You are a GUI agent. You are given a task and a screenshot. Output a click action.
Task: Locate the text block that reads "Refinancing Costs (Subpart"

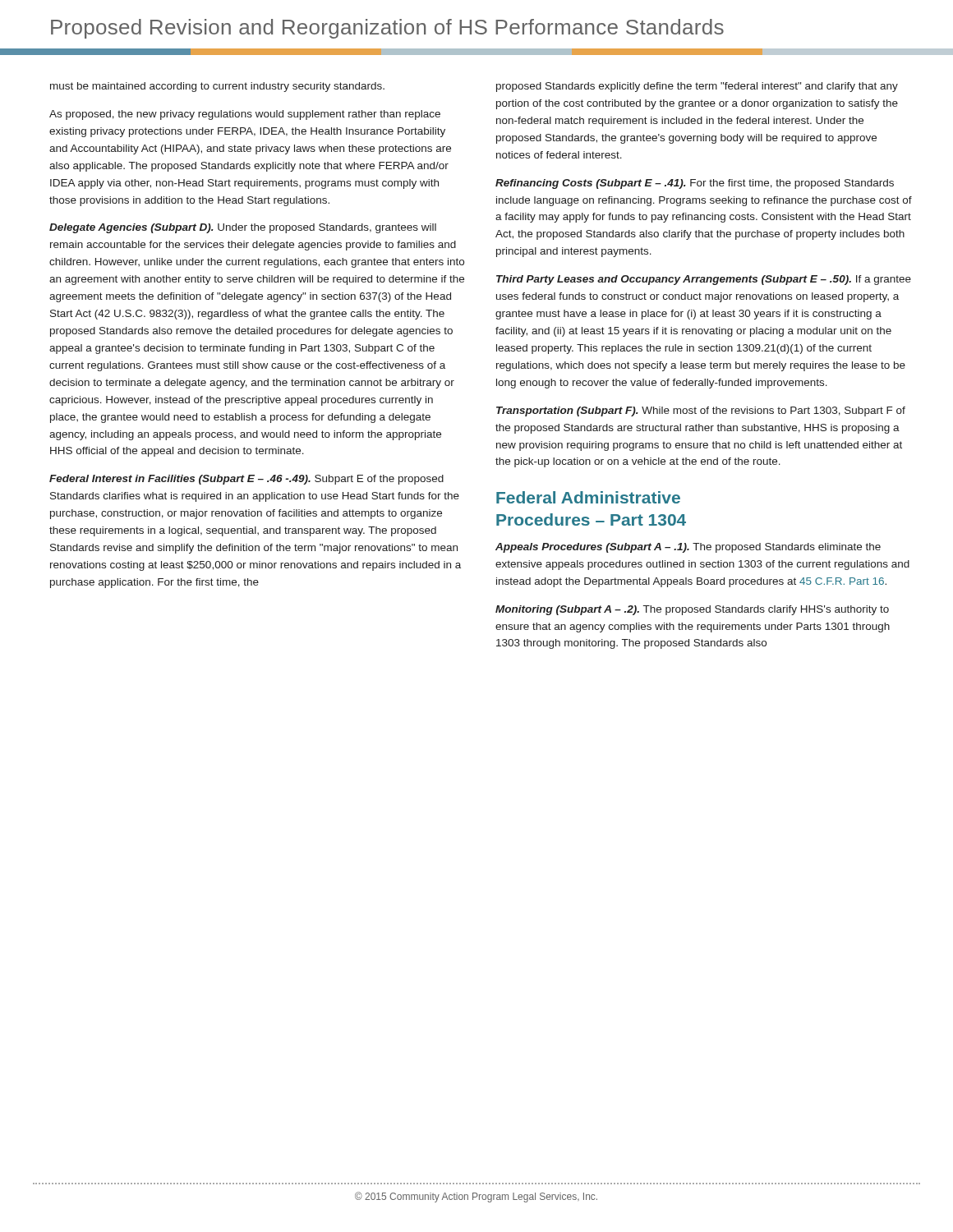click(x=703, y=217)
